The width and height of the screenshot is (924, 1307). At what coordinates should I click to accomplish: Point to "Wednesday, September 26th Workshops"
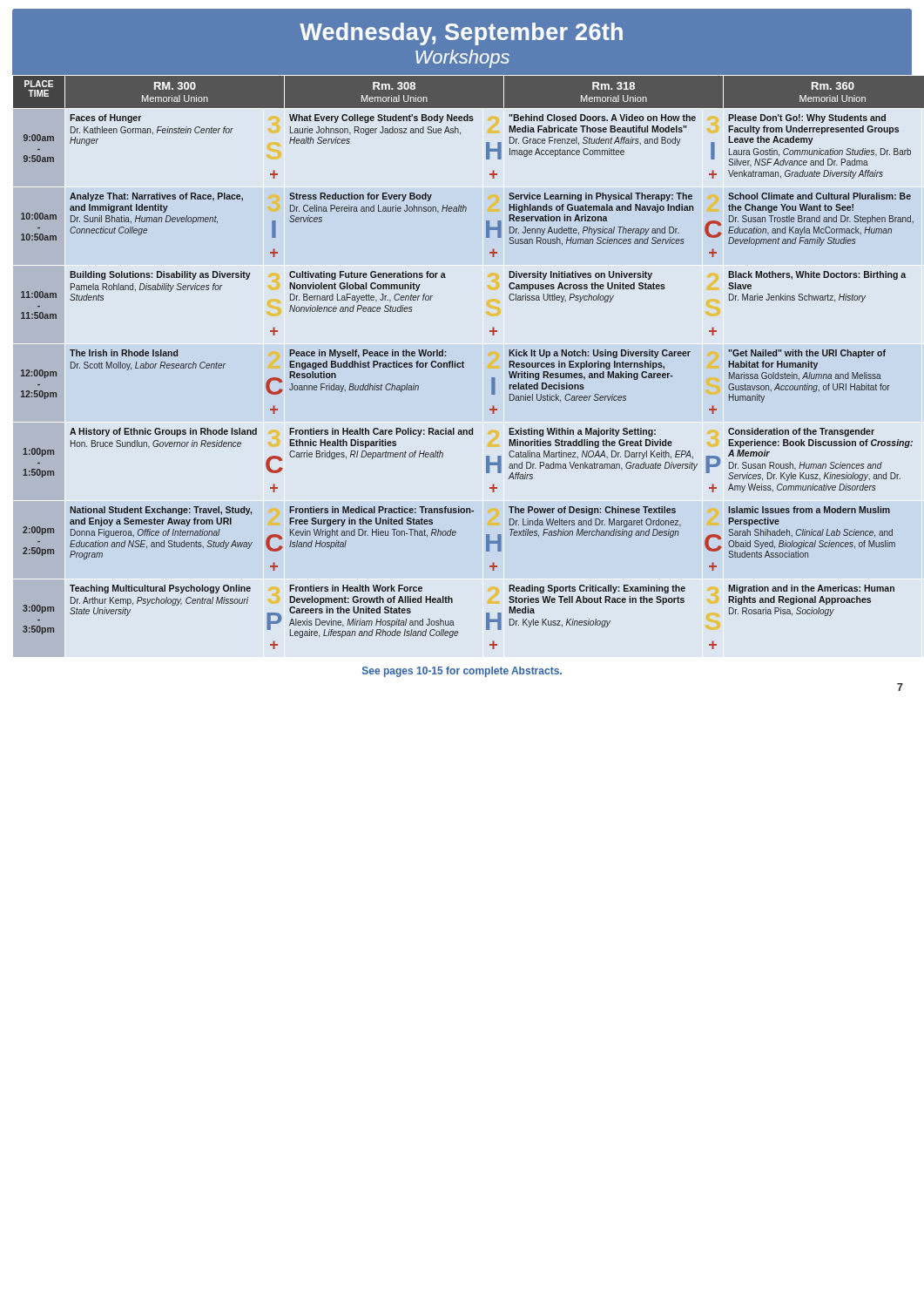tap(462, 44)
